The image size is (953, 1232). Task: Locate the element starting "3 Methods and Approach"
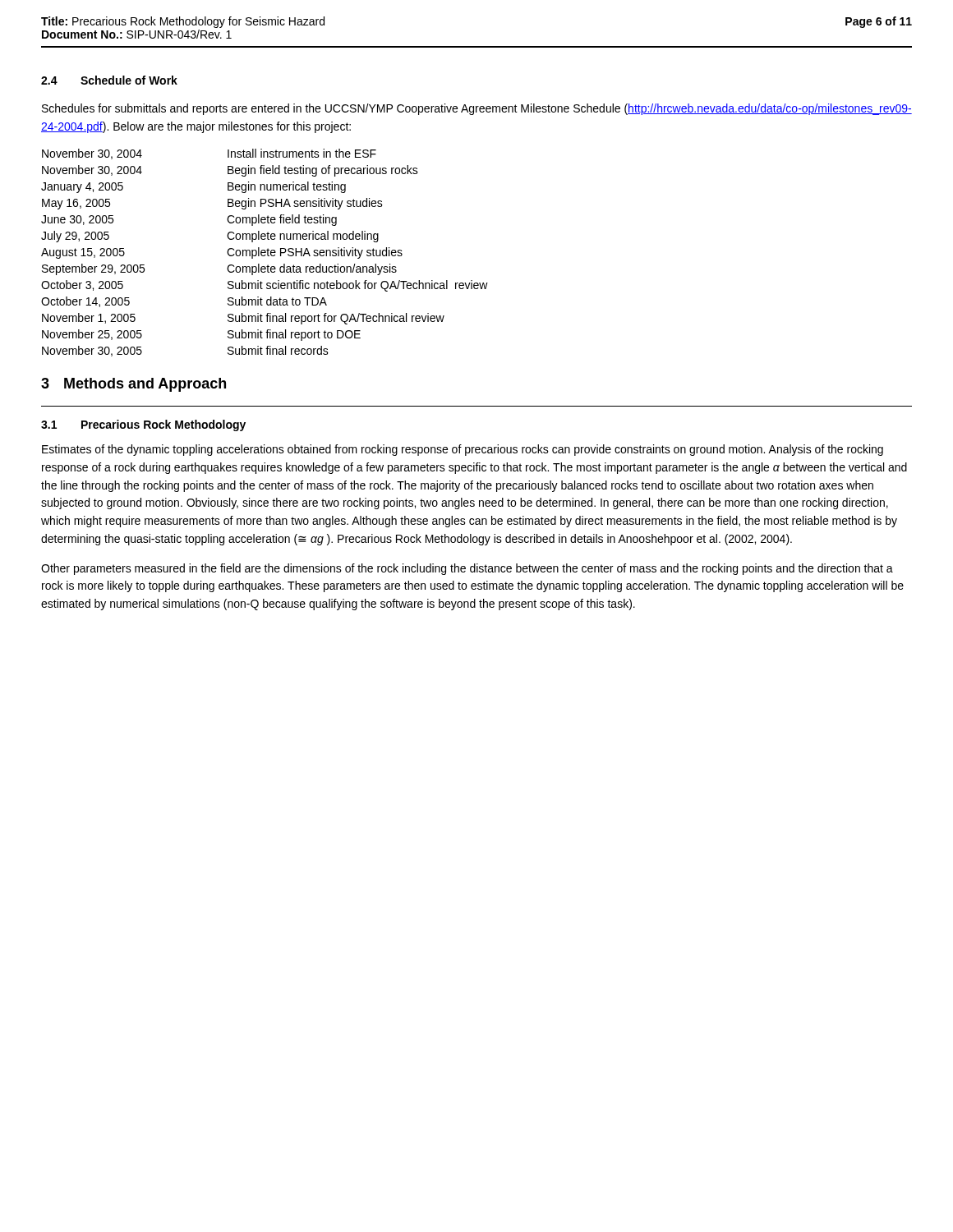[134, 384]
